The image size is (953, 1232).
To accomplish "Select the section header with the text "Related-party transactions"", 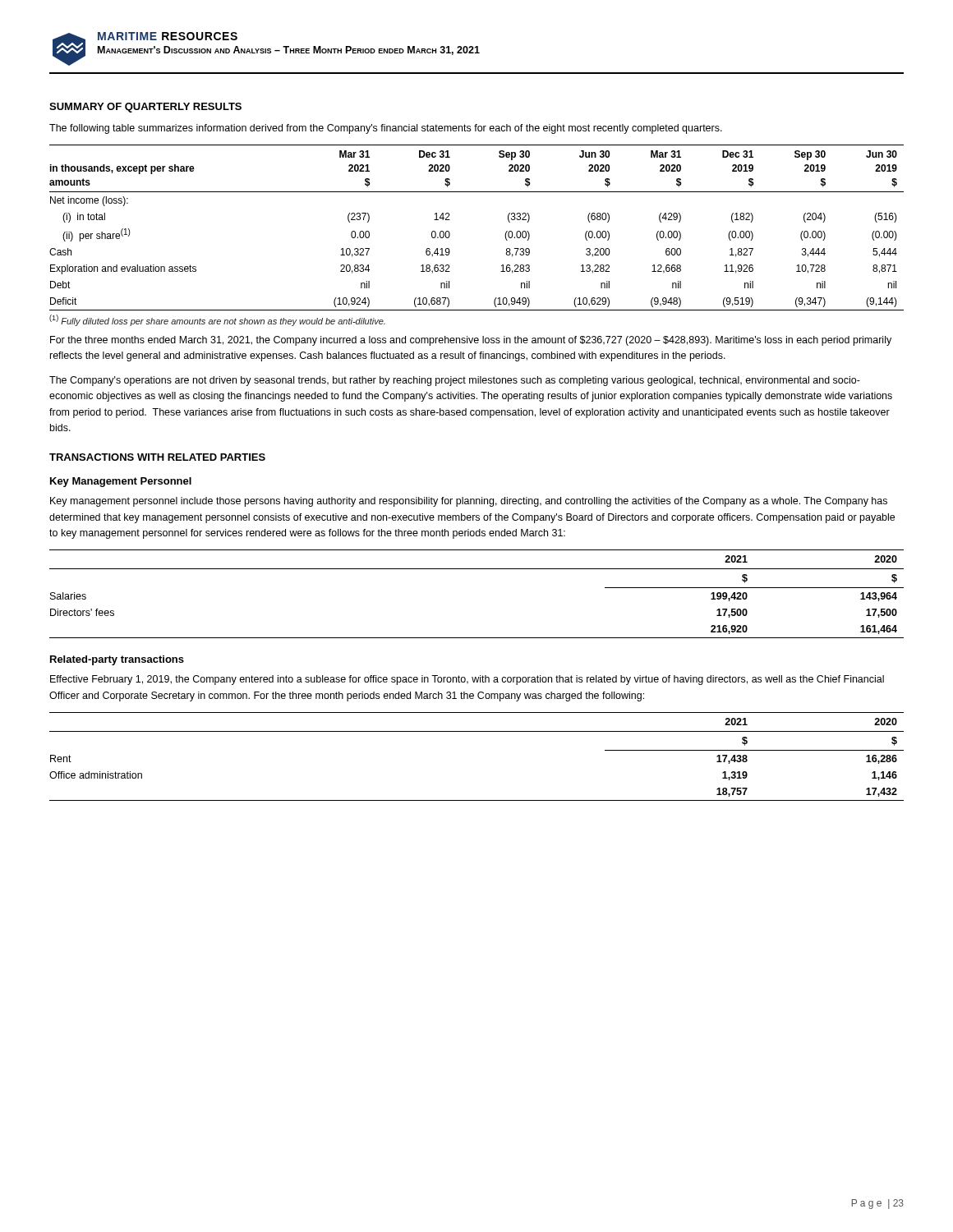I will point(117,659).
